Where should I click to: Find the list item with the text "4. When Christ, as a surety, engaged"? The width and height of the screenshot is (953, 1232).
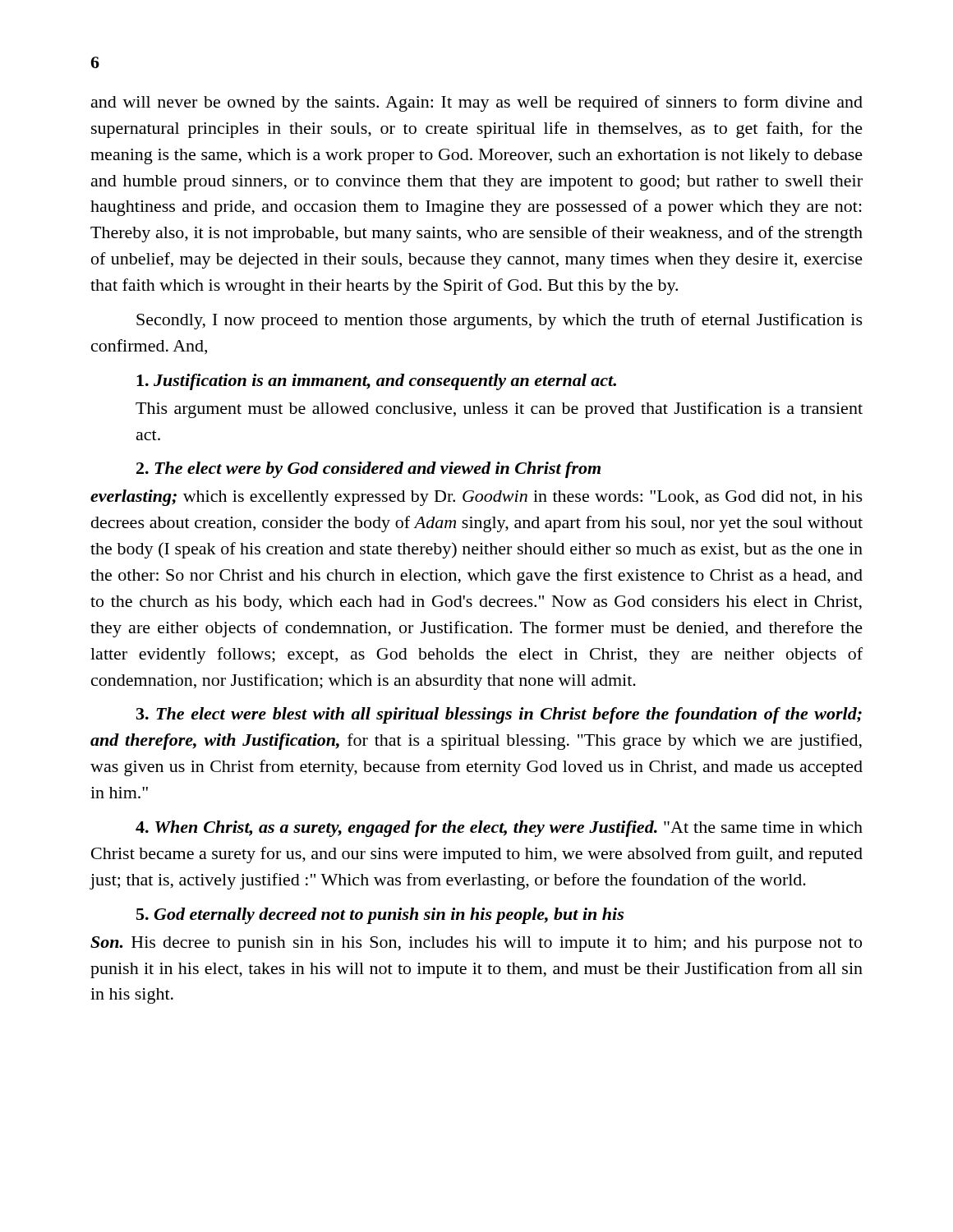476,853
